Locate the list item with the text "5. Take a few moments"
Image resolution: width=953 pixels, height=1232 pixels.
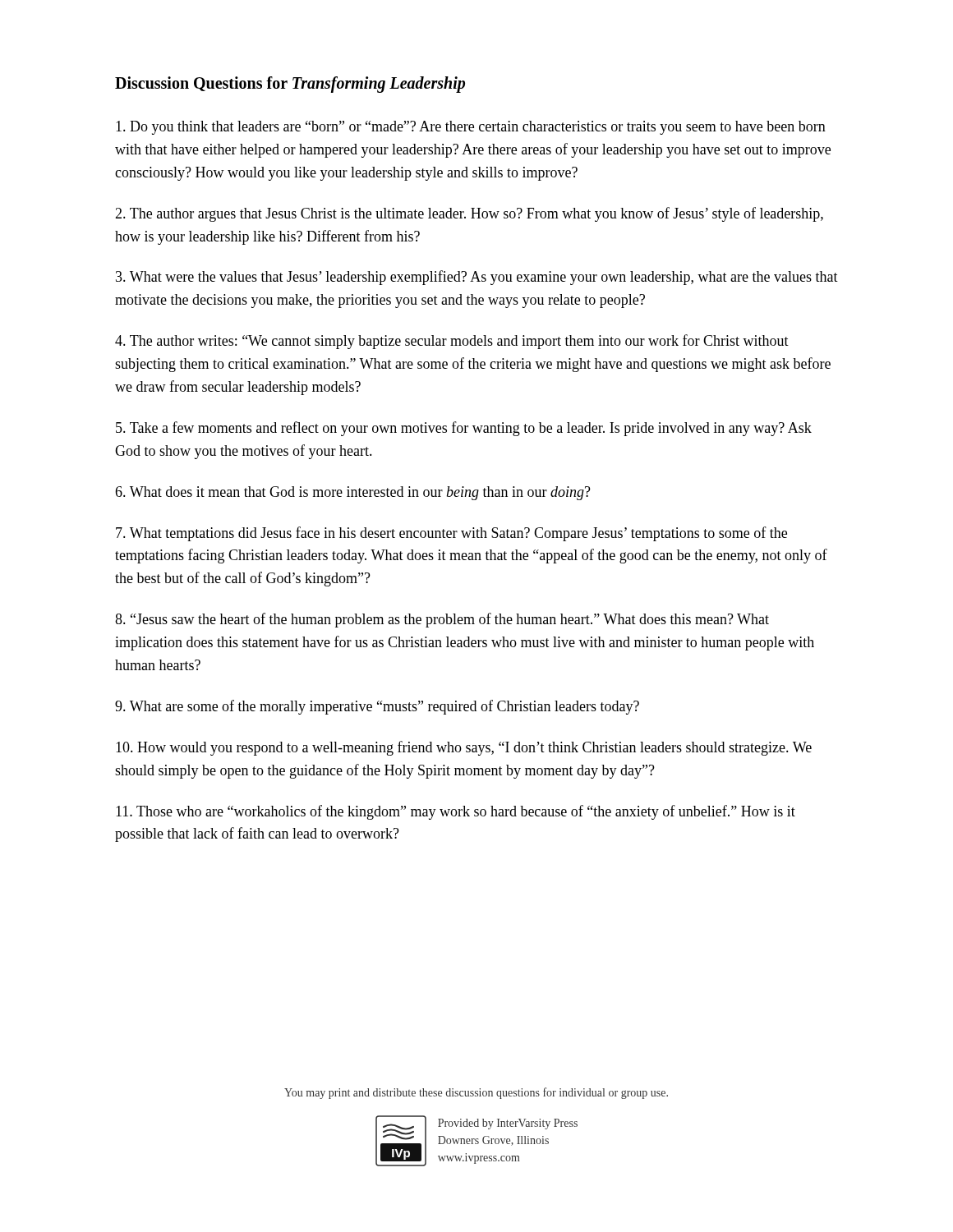pos(463,439)
